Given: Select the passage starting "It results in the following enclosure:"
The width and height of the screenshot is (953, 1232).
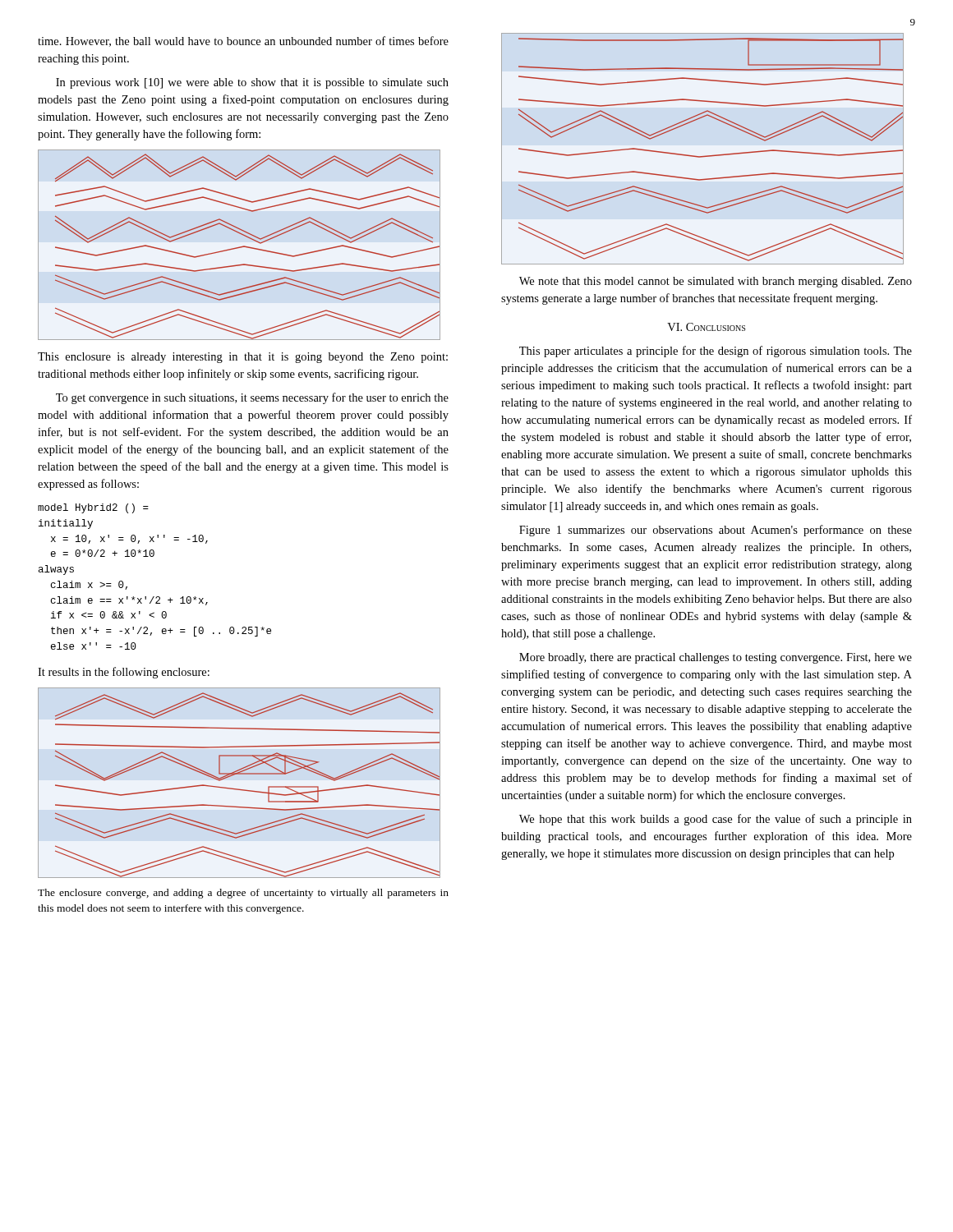Looking at the screenshot, I should coord(124,673).
